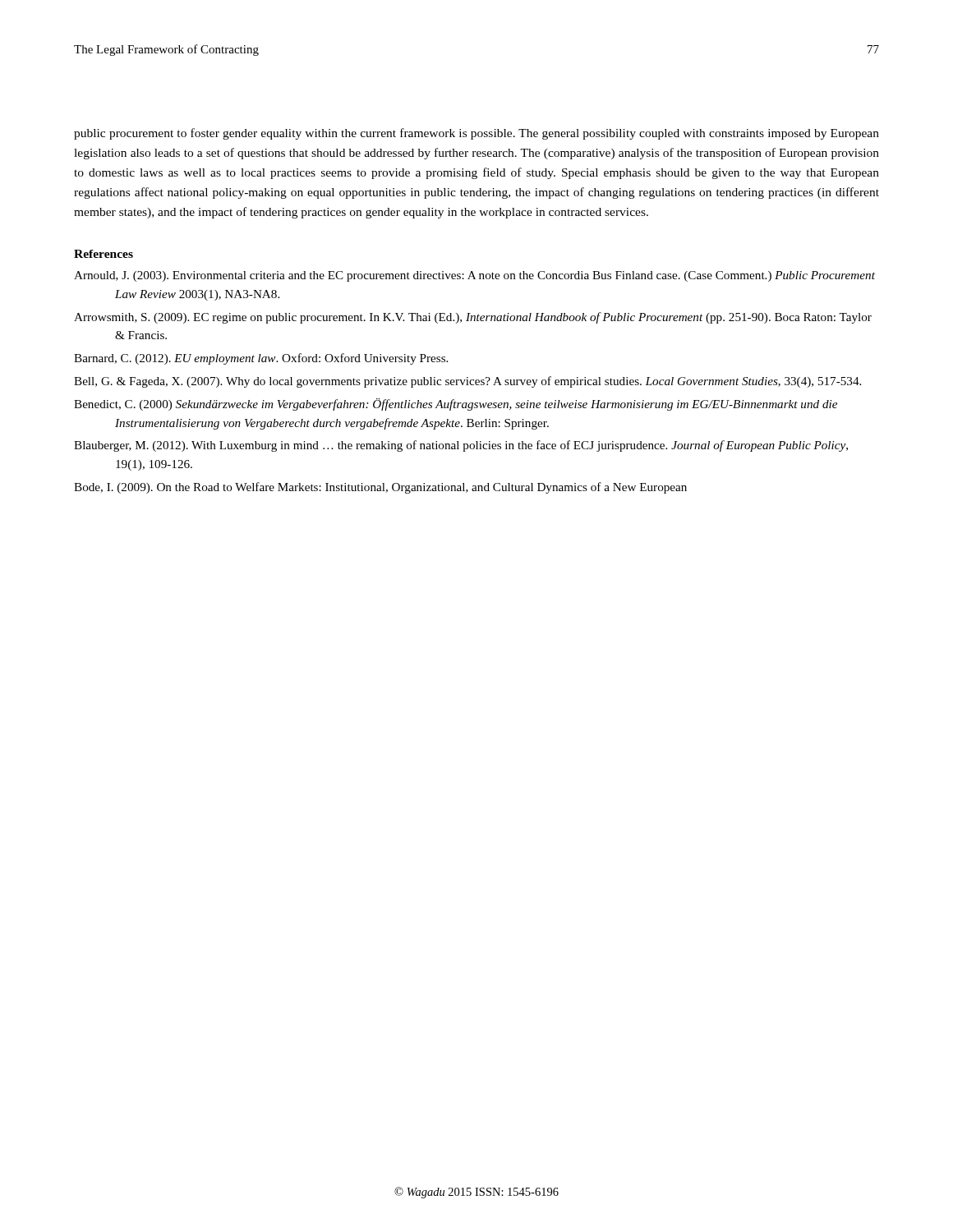Viewport: 953px width, 1232px height.
Task: Find the element starting "Blauberger, M. (2012). With Luxemburg in mind"
Action: (461, 454)
